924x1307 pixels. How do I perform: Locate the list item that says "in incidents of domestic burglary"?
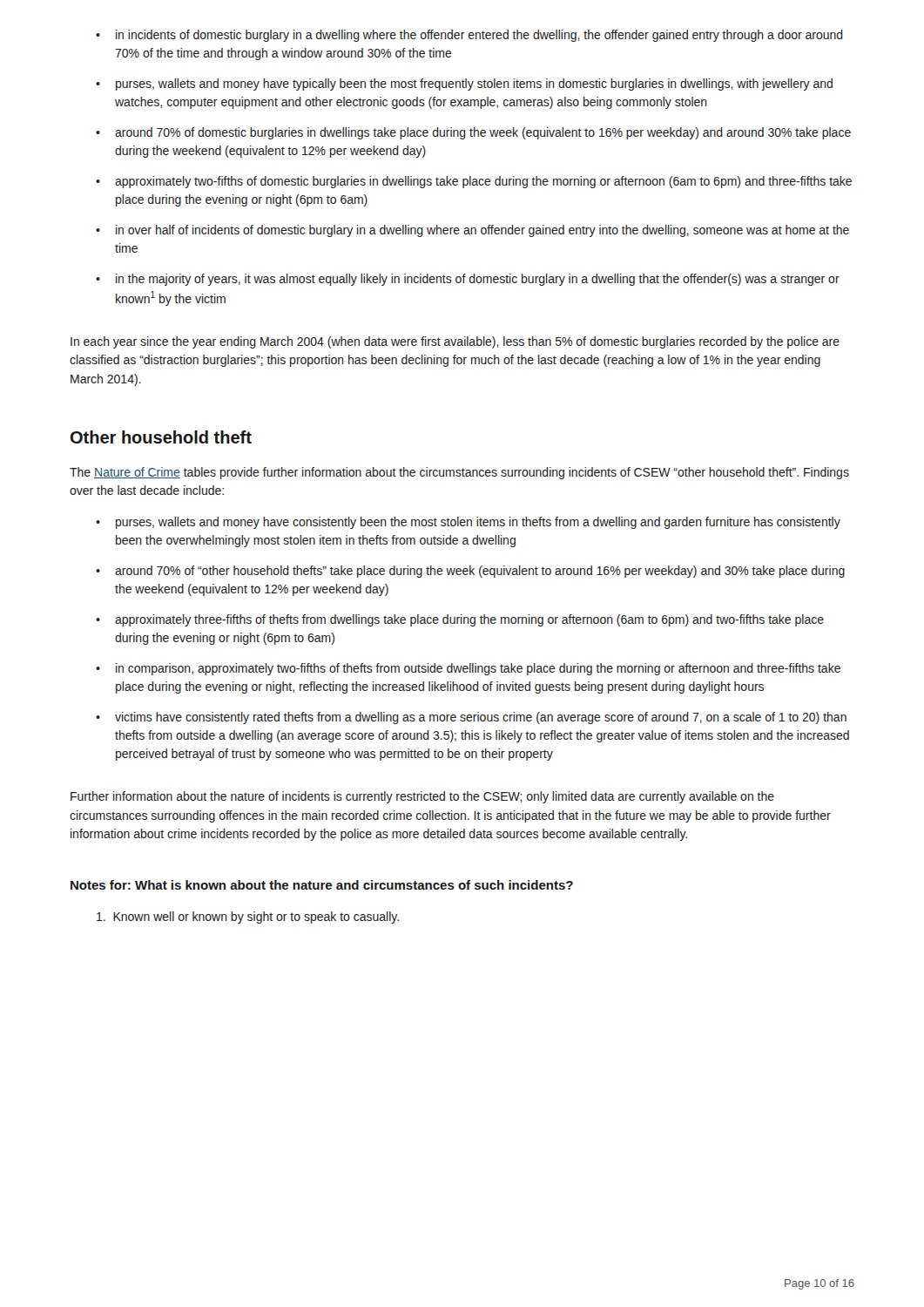click(479, 44)
